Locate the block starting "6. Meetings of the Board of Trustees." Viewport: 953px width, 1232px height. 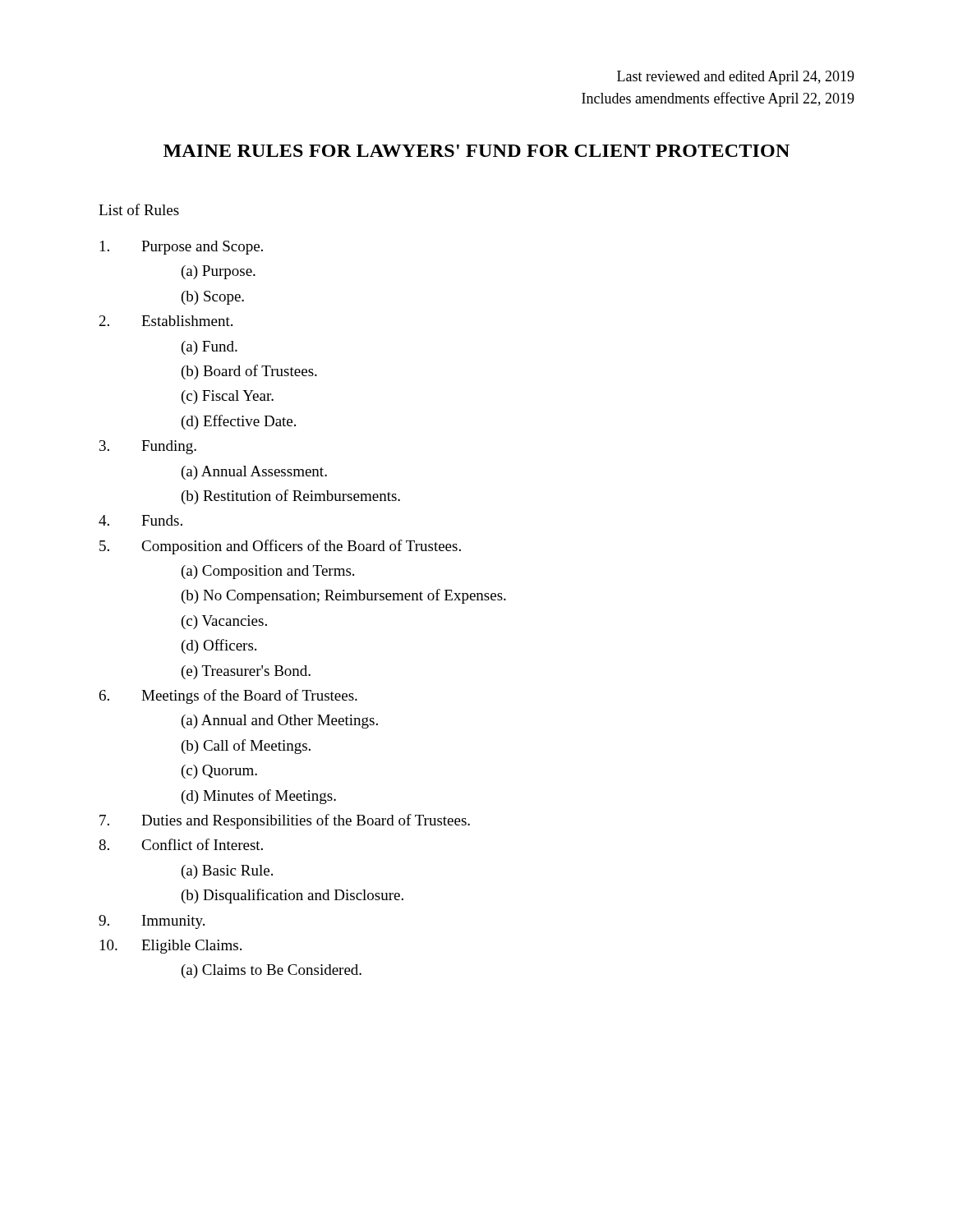coord(228,696)
